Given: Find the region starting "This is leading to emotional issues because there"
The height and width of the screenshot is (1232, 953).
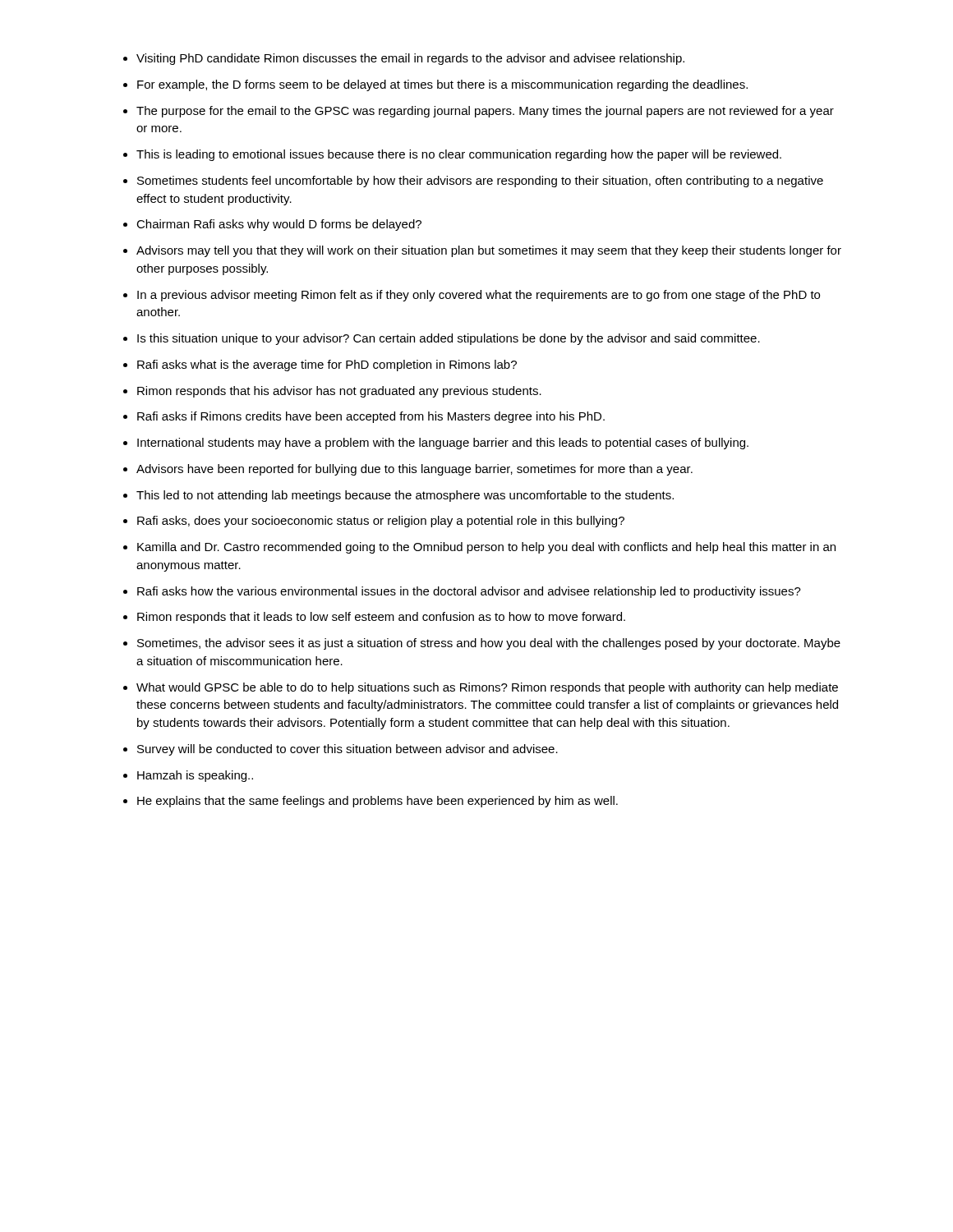Looking at the screenshot, I should tap(459, 154).
